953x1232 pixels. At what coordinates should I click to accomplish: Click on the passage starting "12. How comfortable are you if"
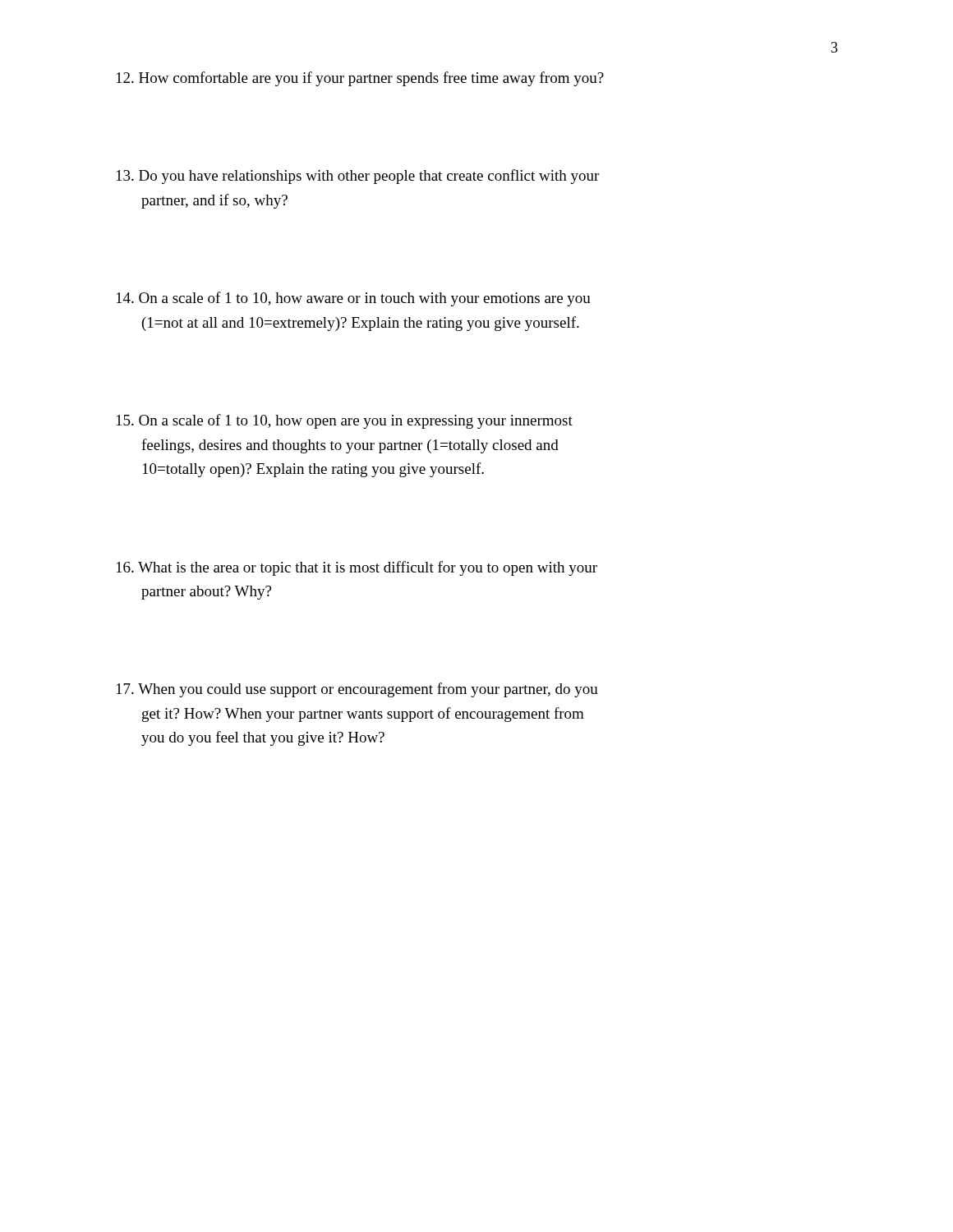(476, 78)
